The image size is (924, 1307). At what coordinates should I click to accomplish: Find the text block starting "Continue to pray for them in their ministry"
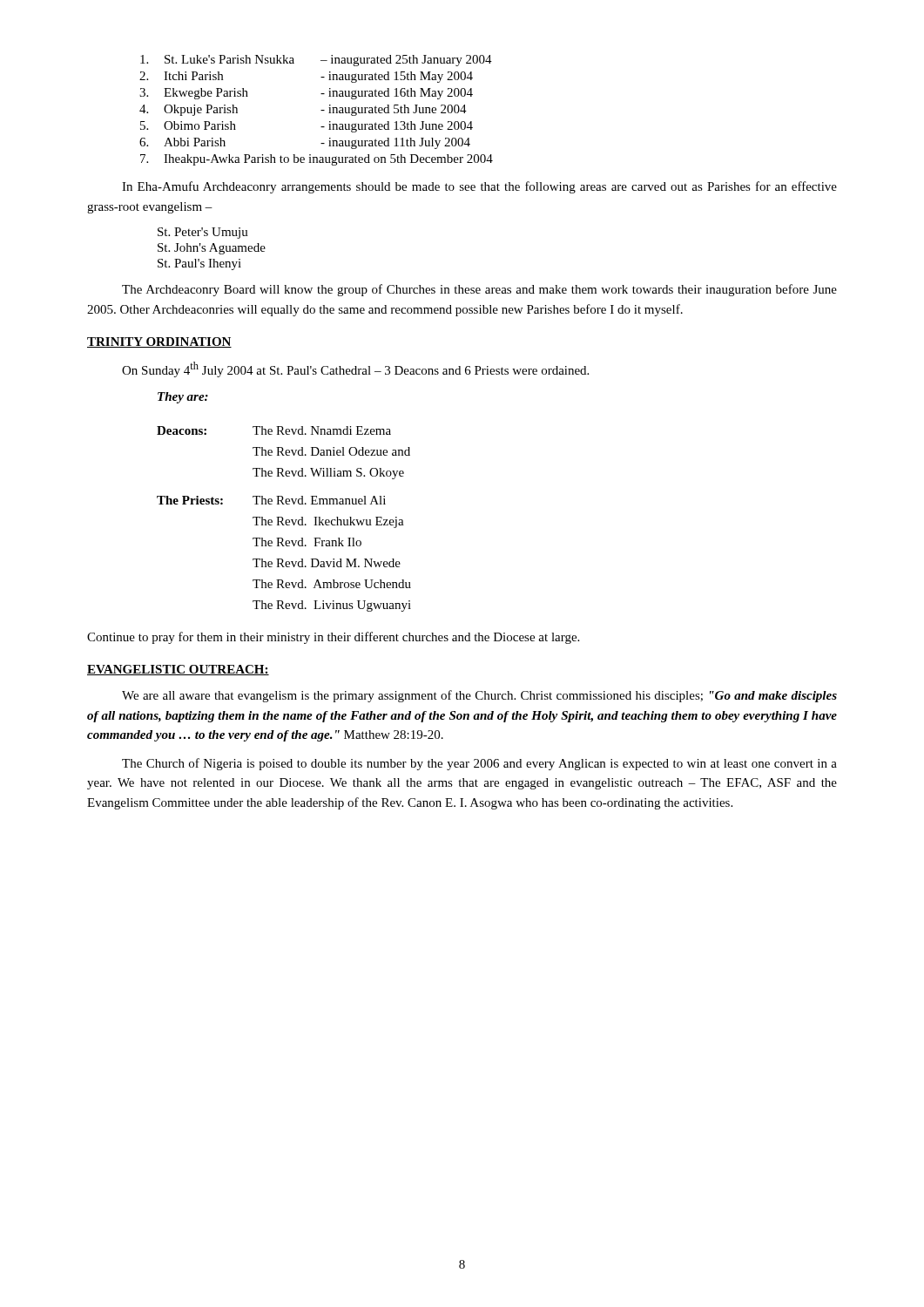pos(462,637)
